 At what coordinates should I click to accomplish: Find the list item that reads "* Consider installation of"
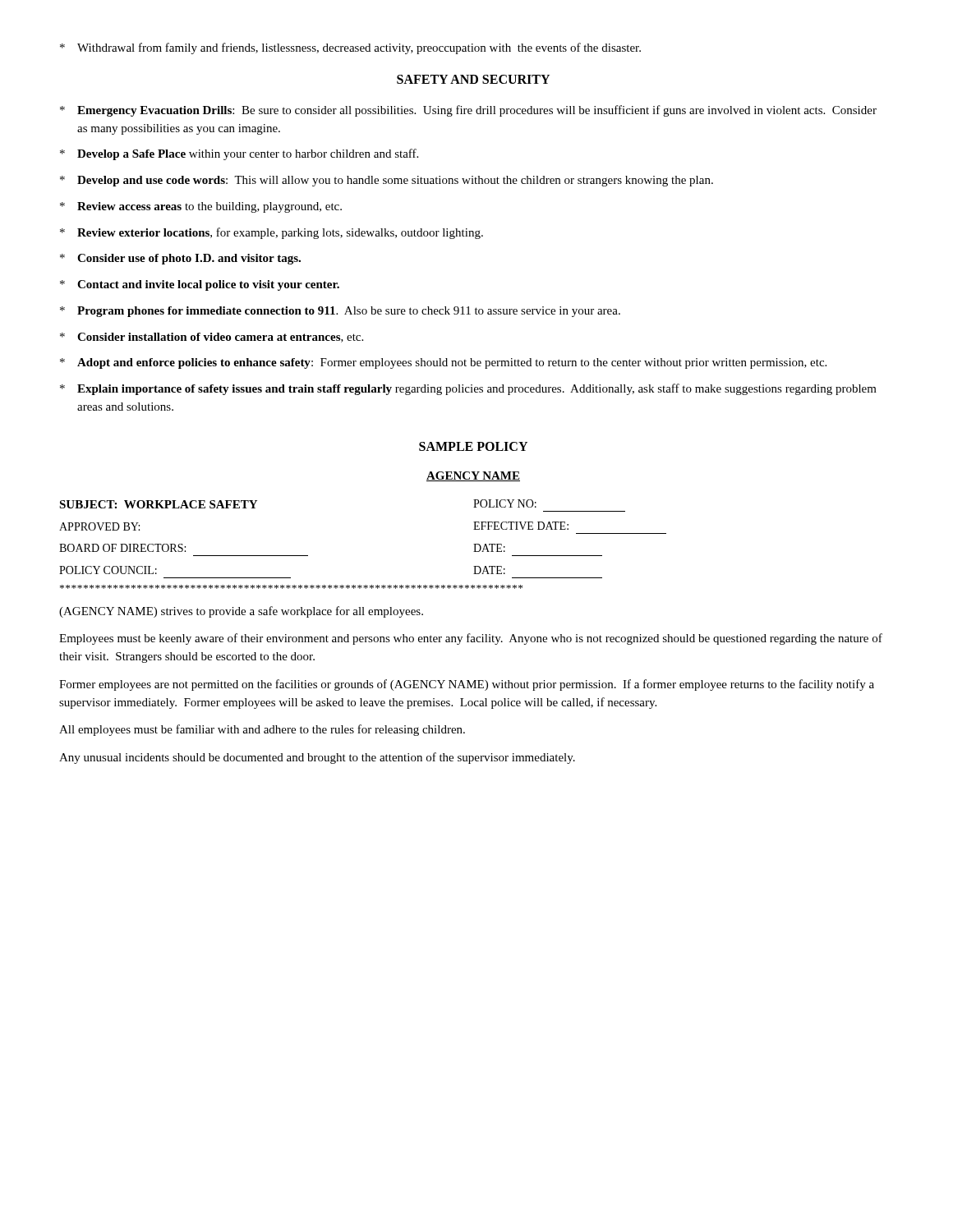click(x=212, y=338)
